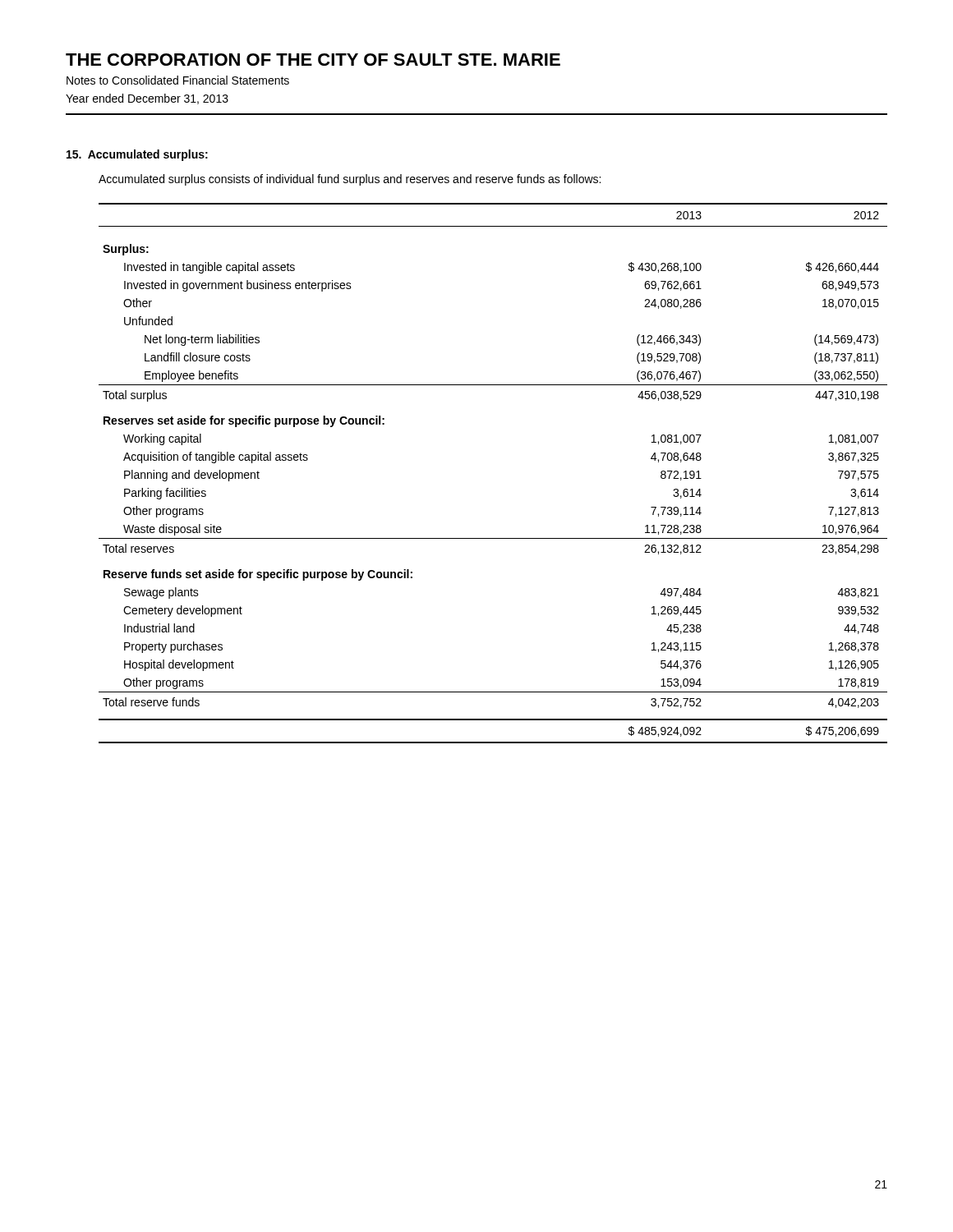This screenshot has height=1232, width=953.
Task: Find the text block that reads "Notes to Consolidated Financial"
Action: pos(178,81)
